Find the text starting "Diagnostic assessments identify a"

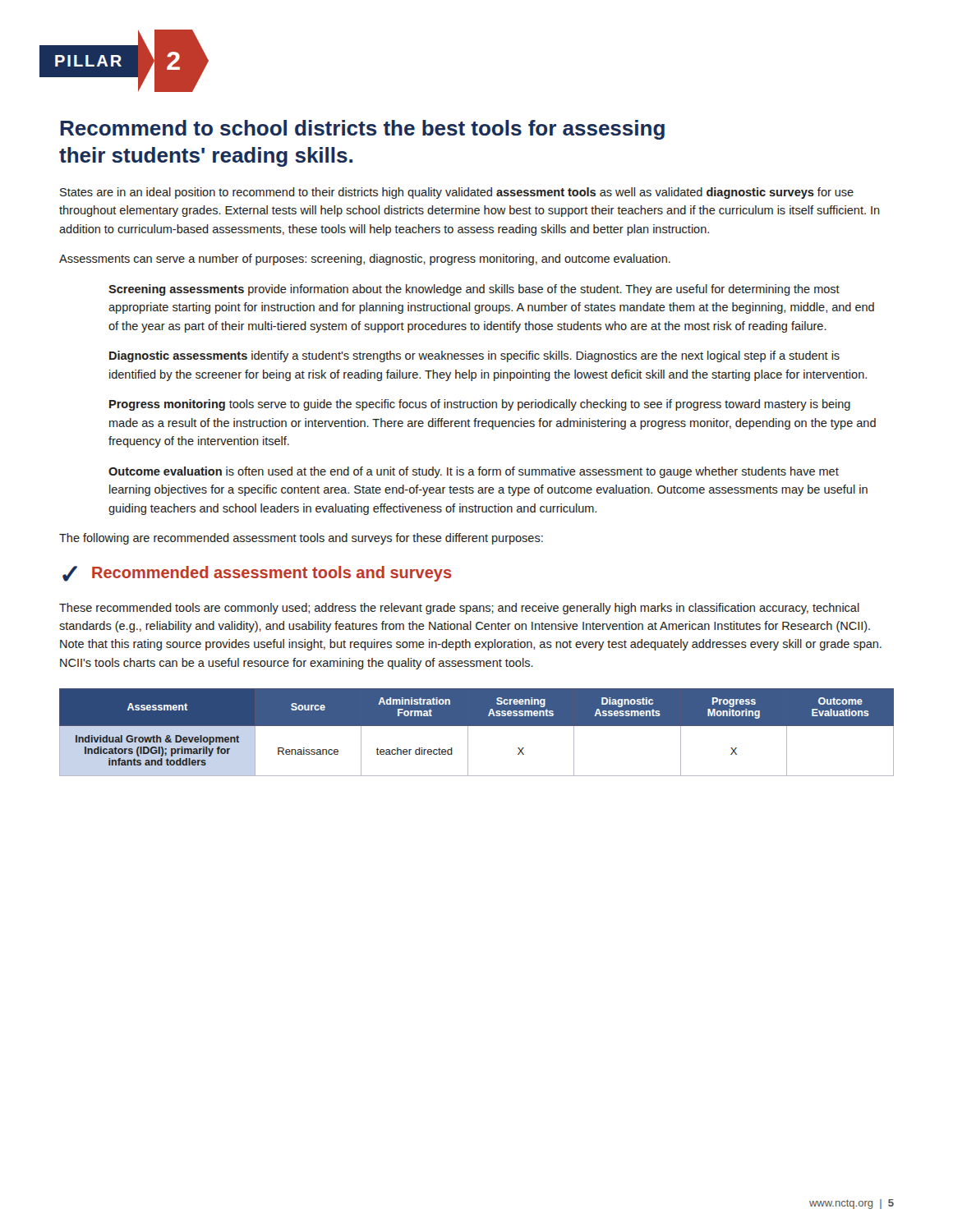[x=488, y=365]
